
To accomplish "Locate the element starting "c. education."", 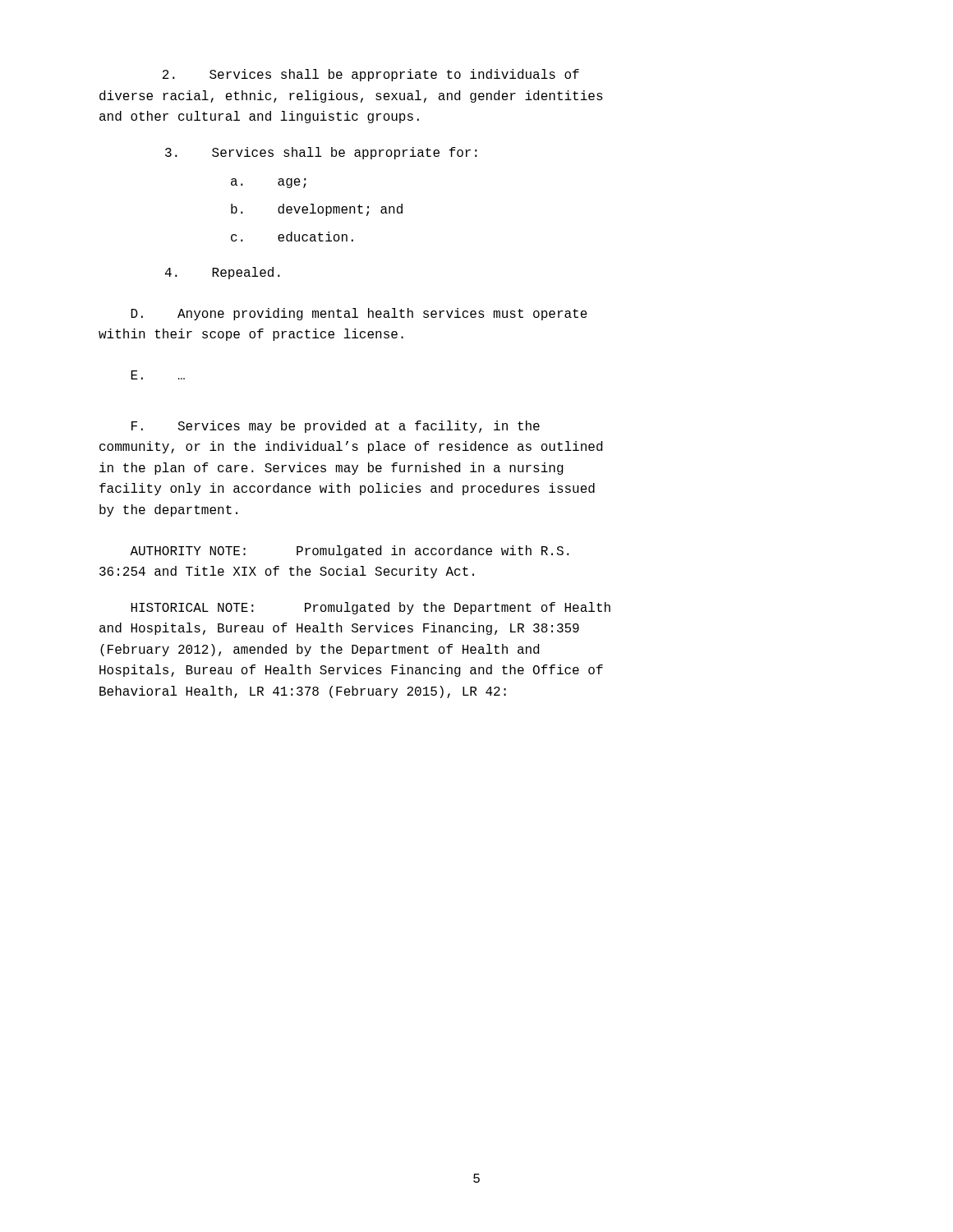I will pyautogui.click(x=293, y=238).
